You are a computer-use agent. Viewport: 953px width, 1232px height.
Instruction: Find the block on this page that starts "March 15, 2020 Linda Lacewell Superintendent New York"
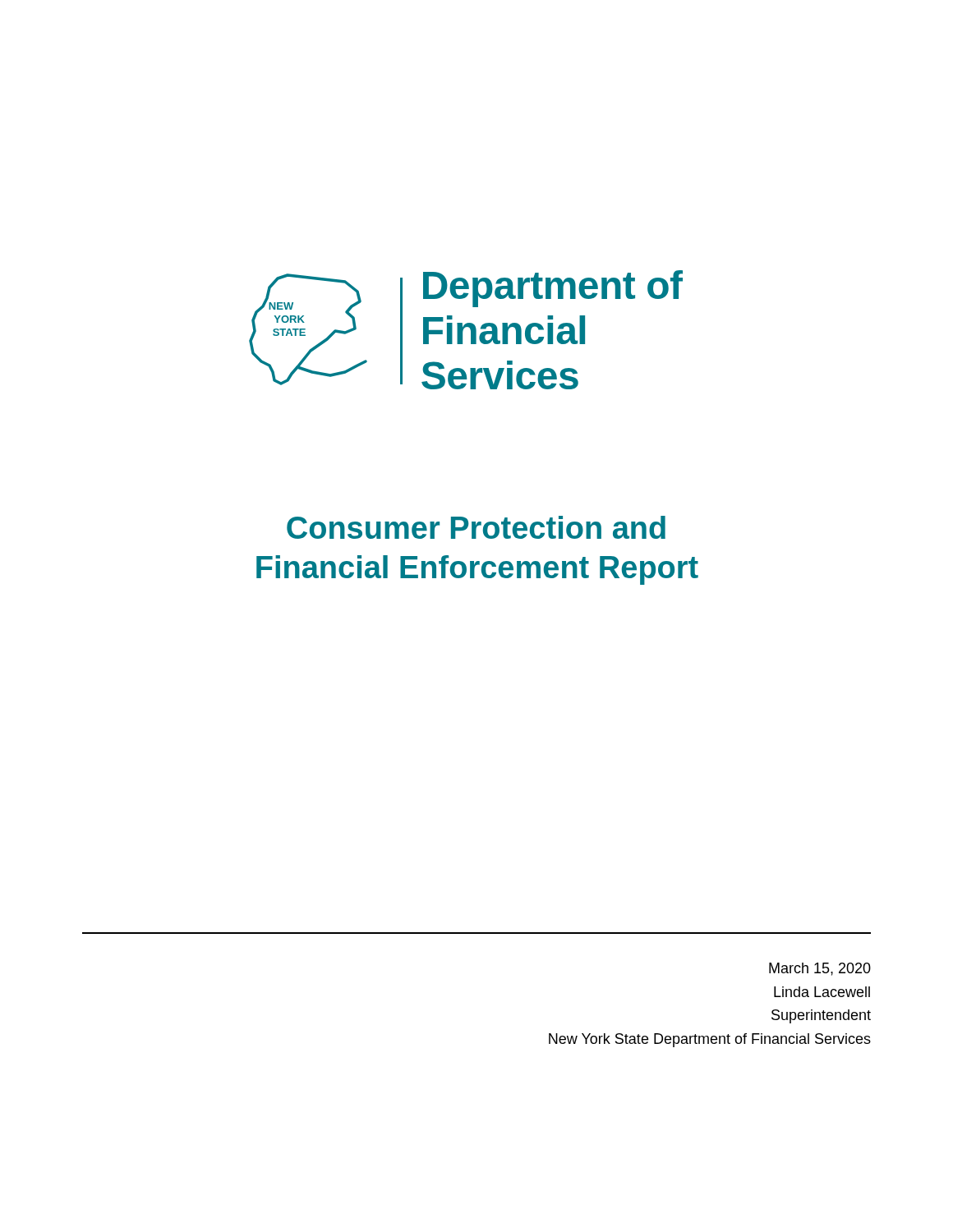click(820, 969)
